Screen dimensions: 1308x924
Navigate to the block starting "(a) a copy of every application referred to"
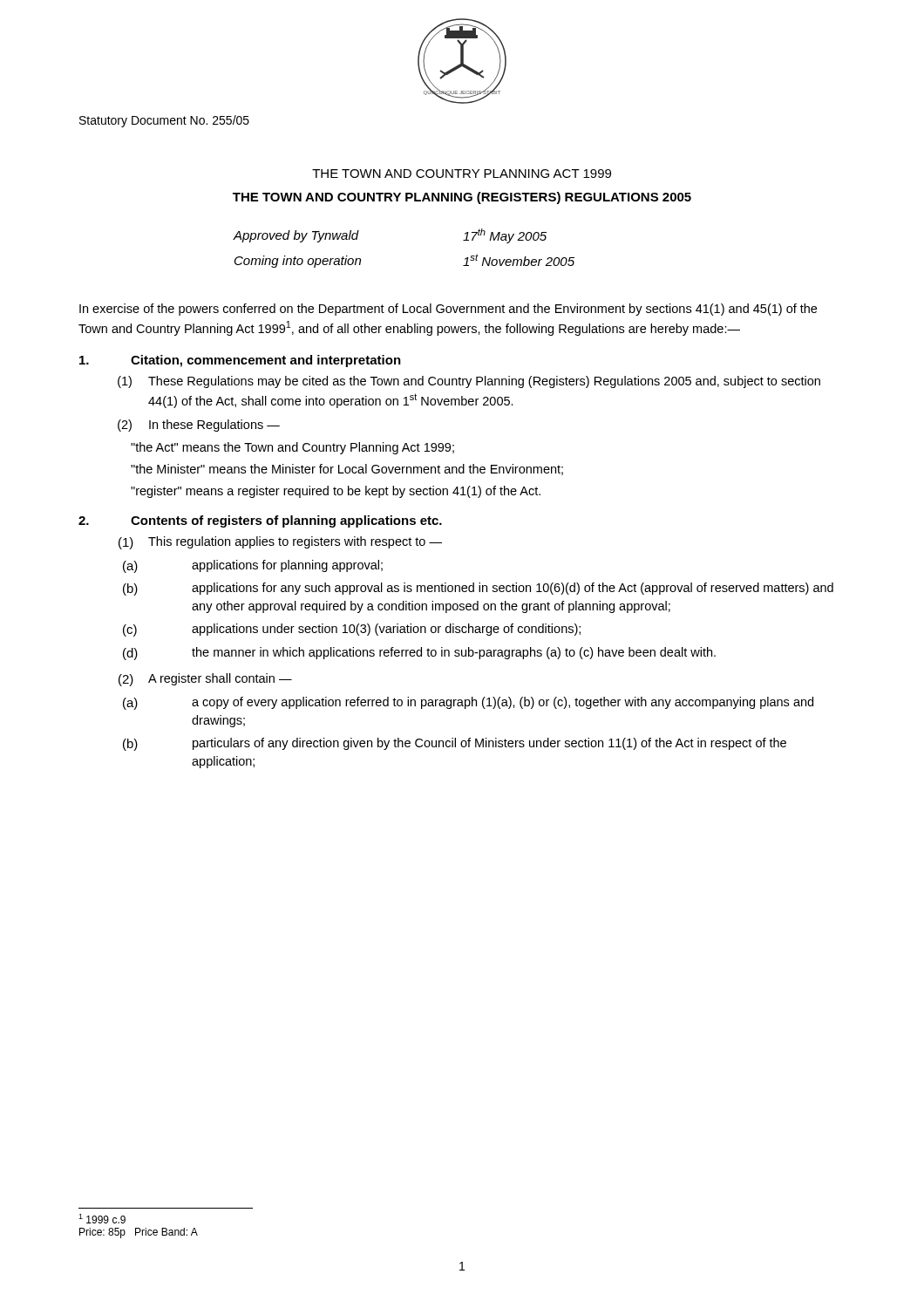point(462,711)
